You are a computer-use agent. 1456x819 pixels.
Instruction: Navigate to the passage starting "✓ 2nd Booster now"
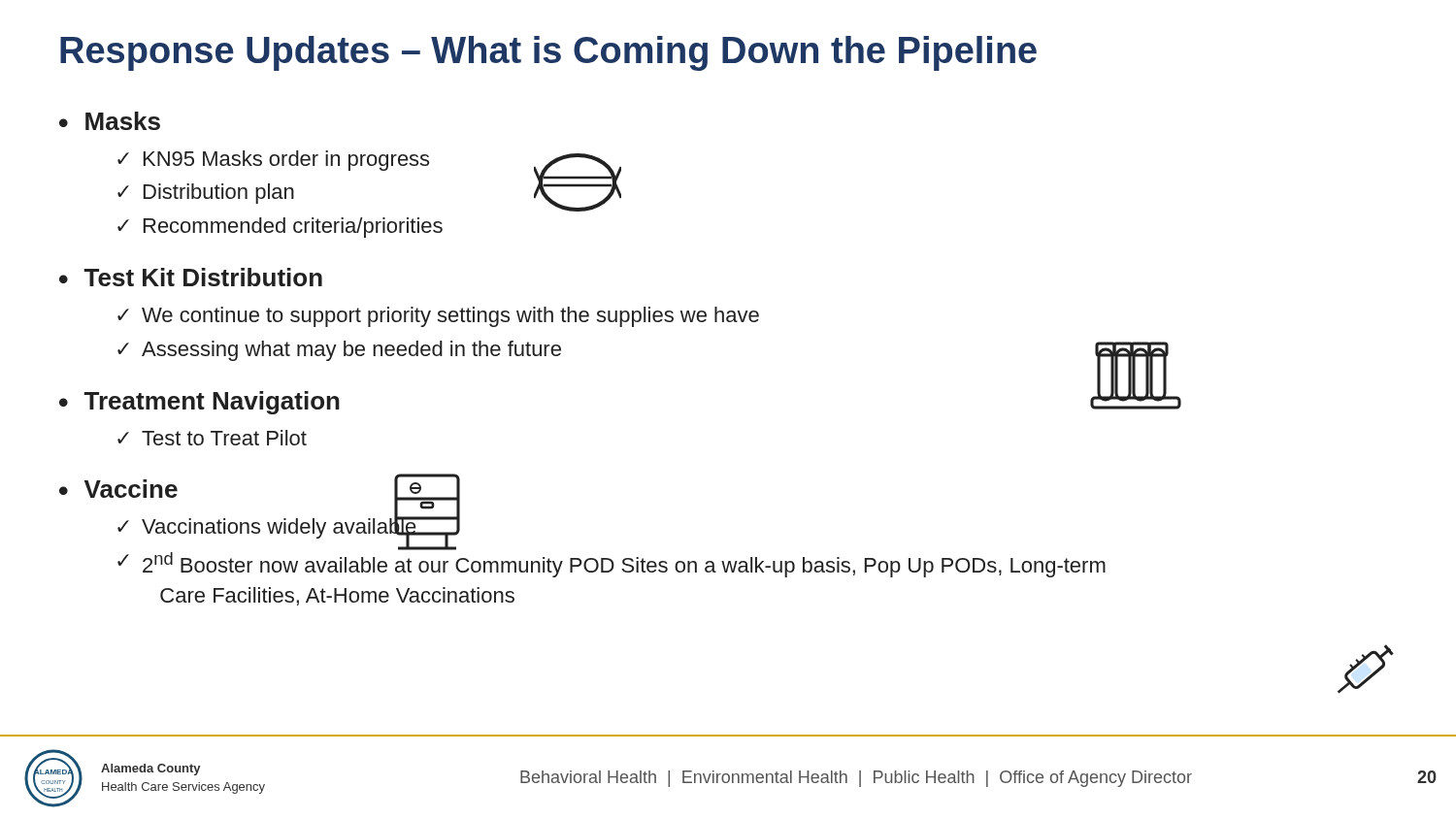pyautogui.click(x=610, y=579)
